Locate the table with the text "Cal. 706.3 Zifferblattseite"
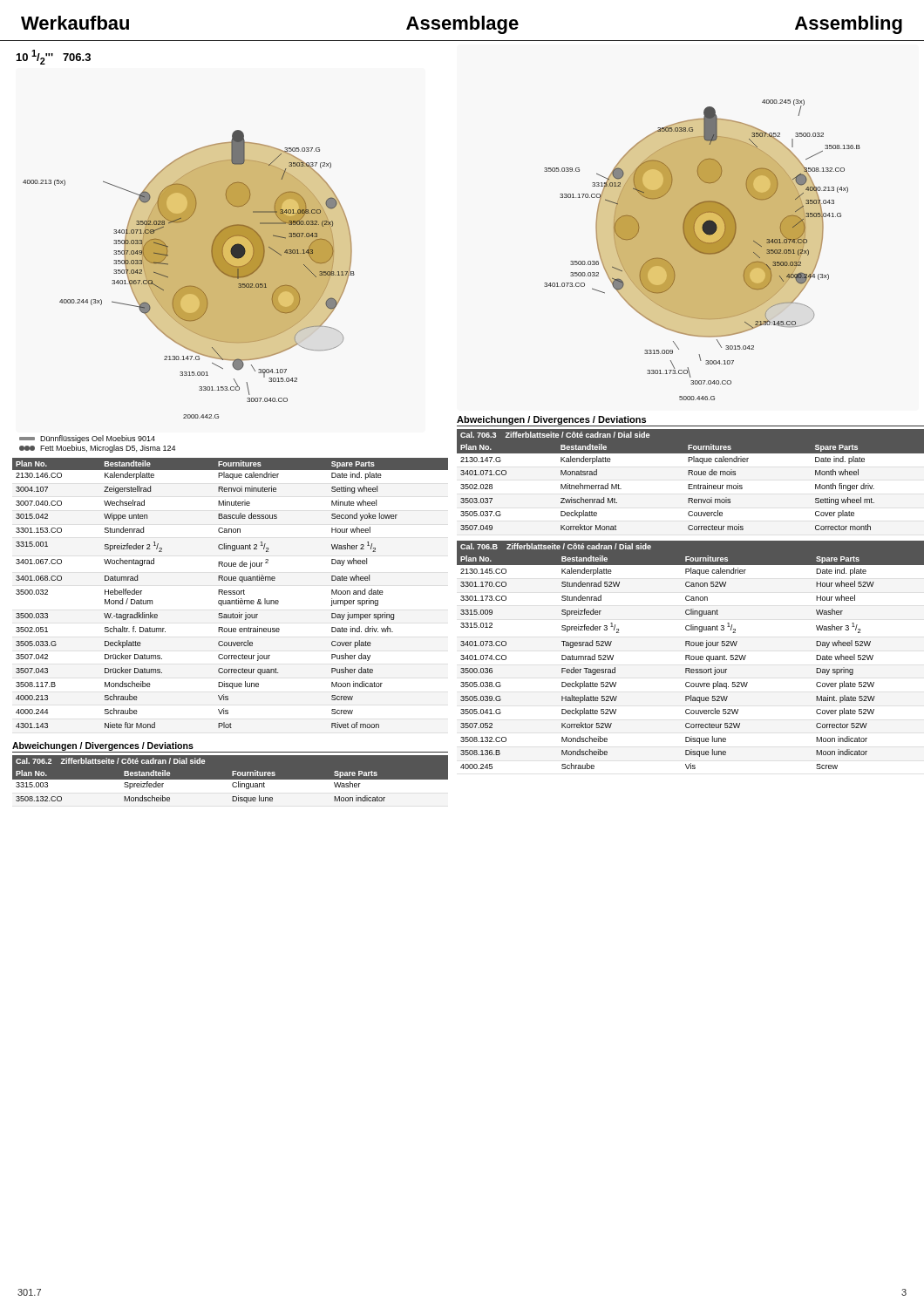 point(690,482)
